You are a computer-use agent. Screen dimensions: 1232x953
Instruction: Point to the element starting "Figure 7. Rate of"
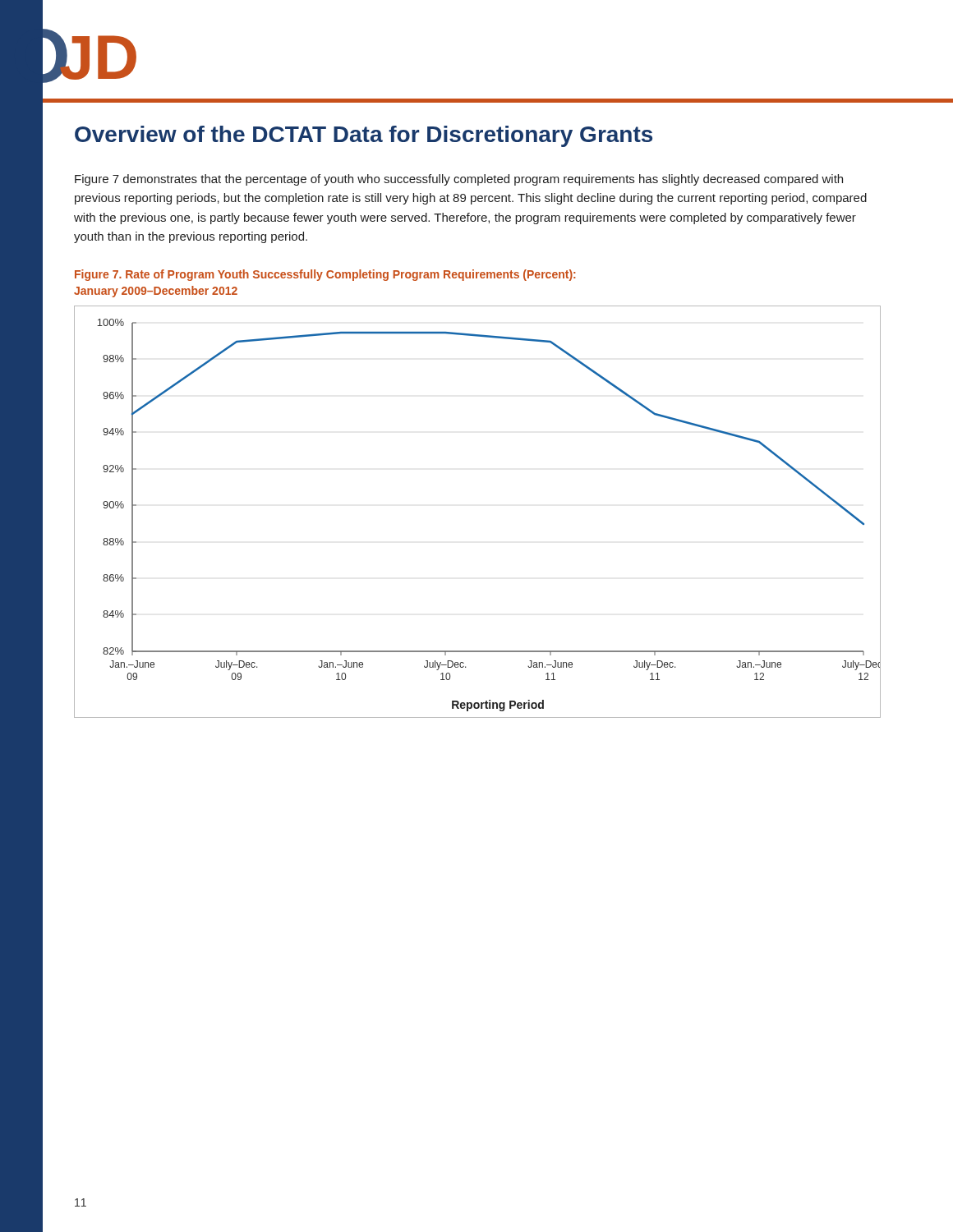pos(325,282)
